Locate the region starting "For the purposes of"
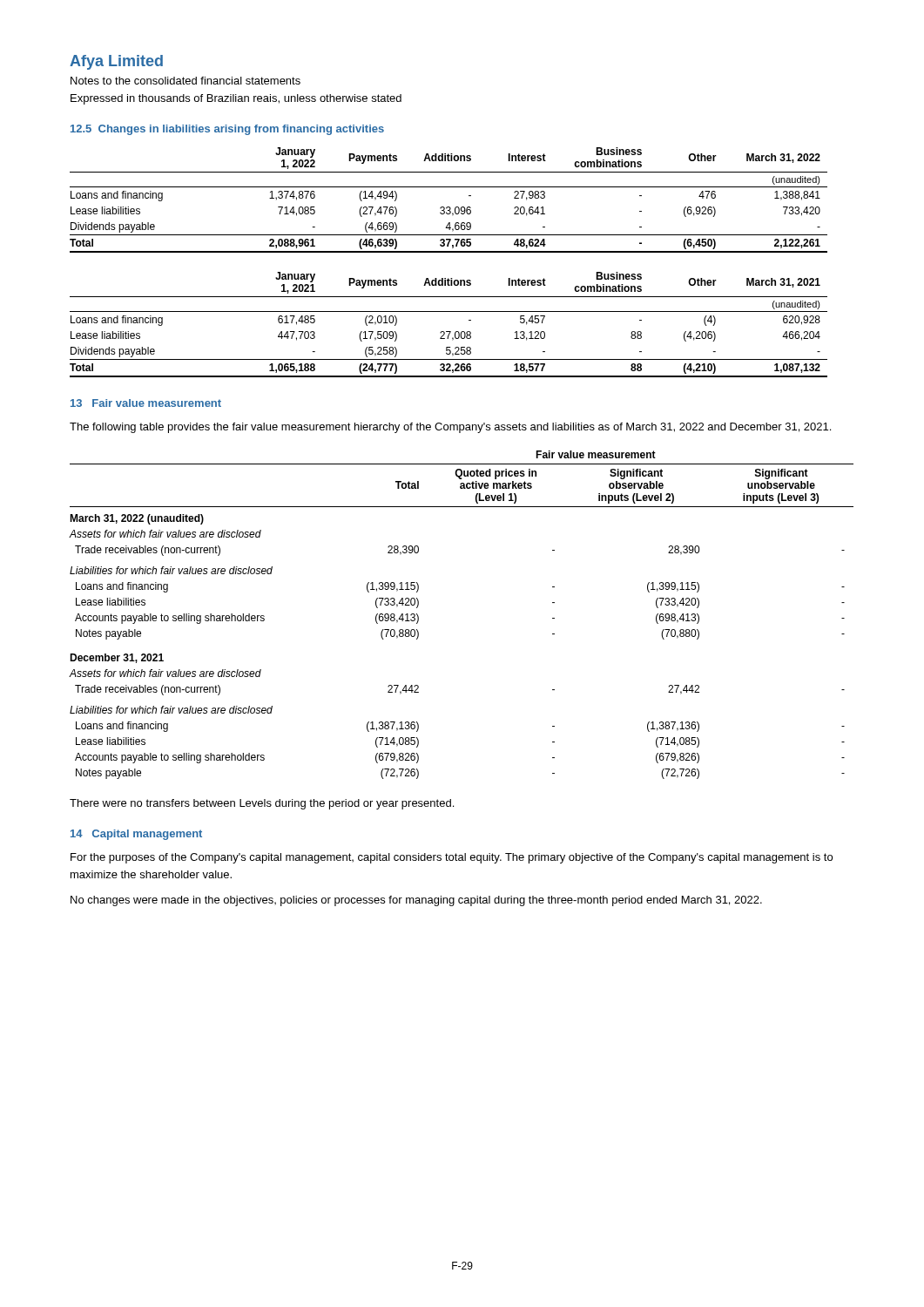The width and height of the screenshot is (924, 1307). pos(451,865)
